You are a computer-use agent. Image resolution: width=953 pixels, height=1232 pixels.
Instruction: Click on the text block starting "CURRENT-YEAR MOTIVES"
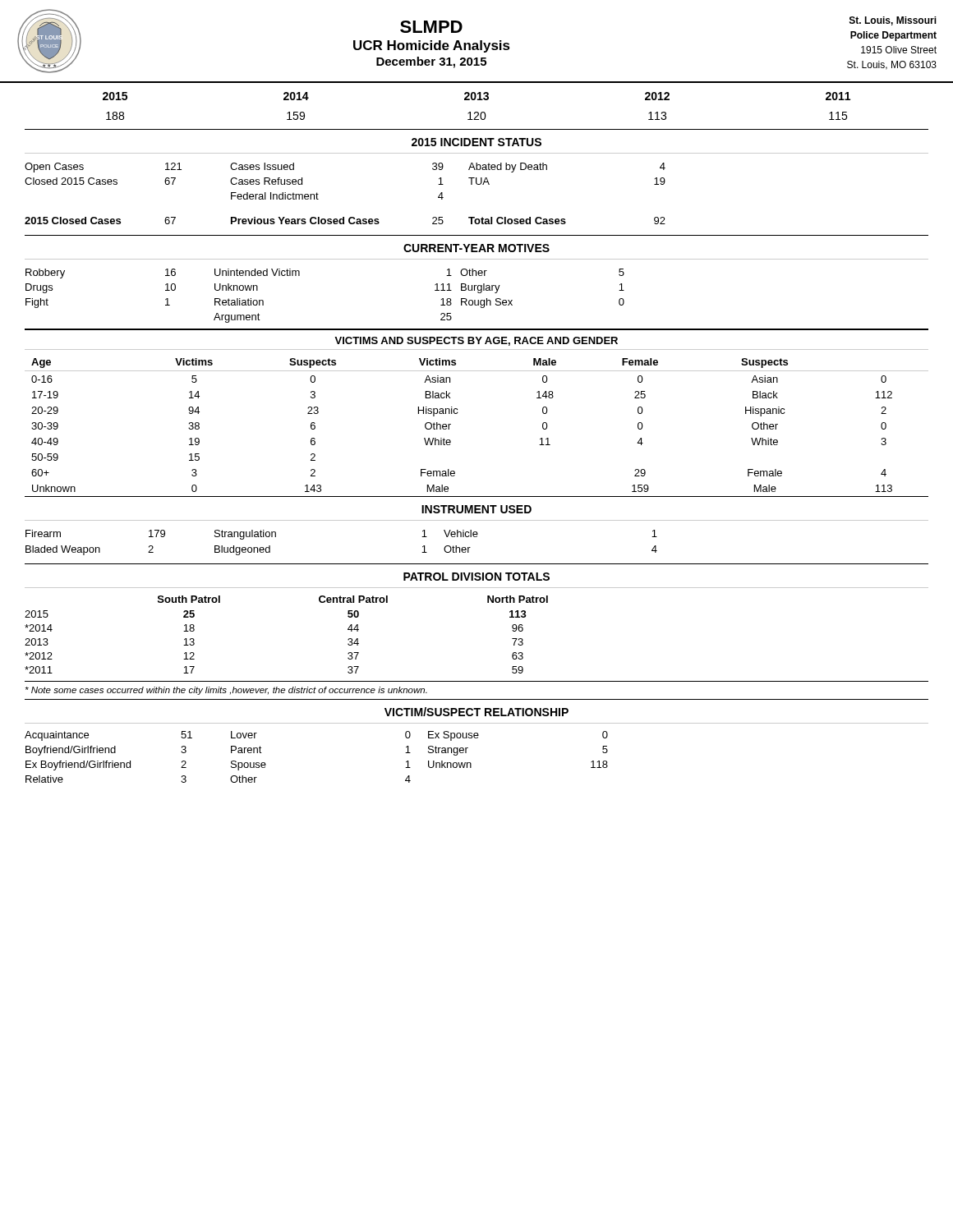(476, 248)
